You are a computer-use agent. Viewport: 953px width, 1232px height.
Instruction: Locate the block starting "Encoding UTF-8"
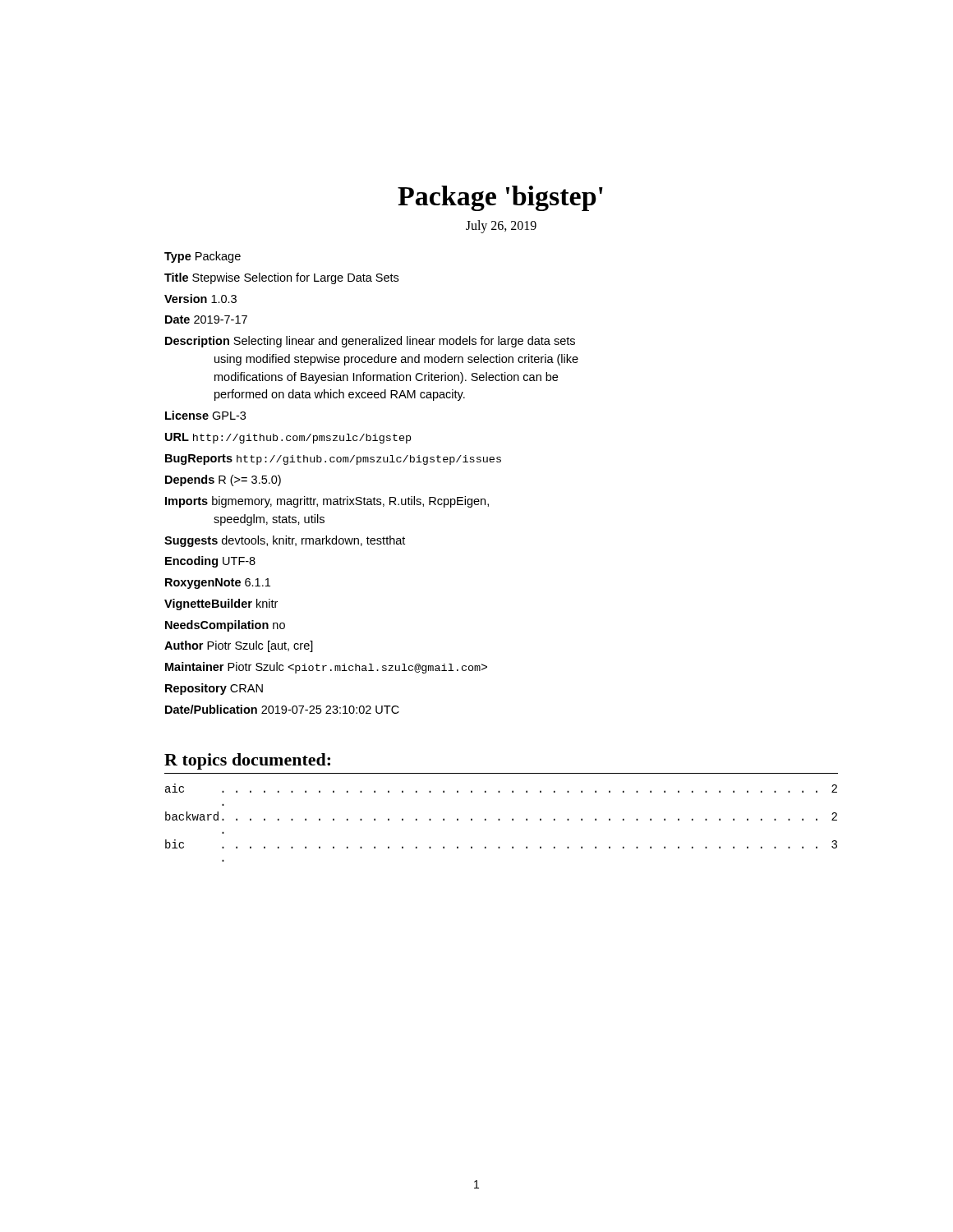click(x=210, y=561)
